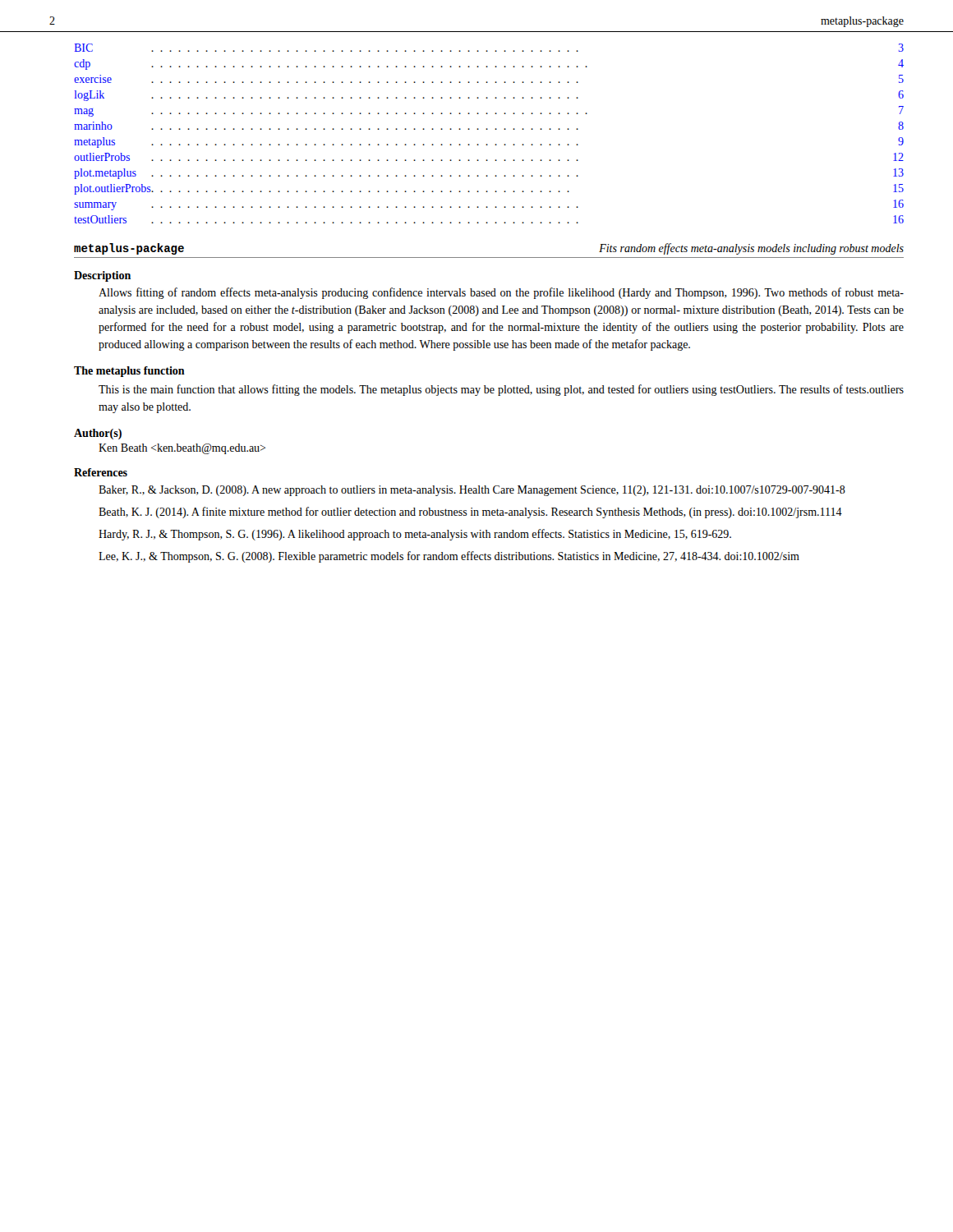Navigate to the passage starting "Lee, K. J., & Thompson, S. G. (2008)."
This screenshot has height=1232, width=953.
click(x=449, y=556)
